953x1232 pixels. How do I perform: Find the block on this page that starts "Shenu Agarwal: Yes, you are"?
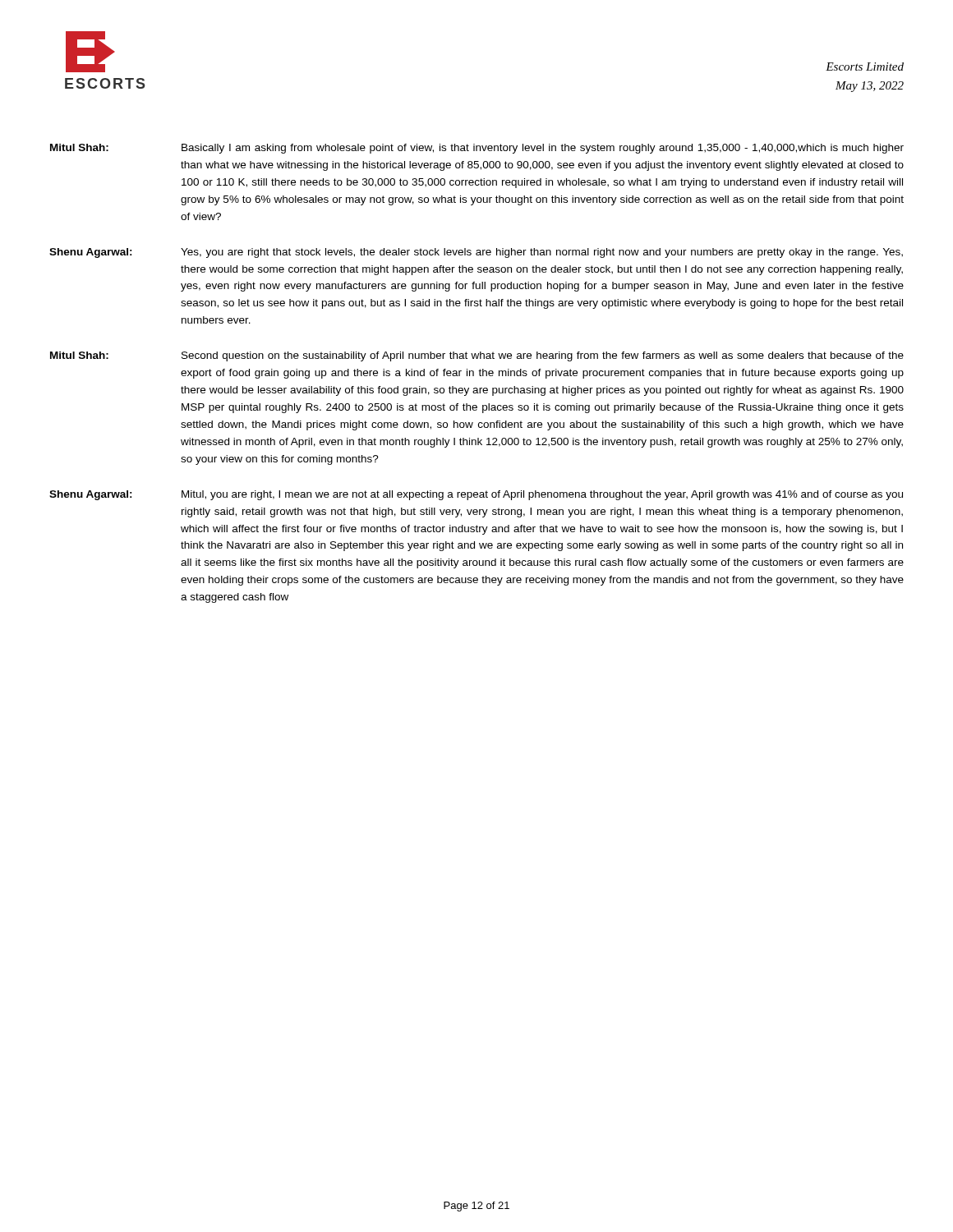(x=476, y=287)
